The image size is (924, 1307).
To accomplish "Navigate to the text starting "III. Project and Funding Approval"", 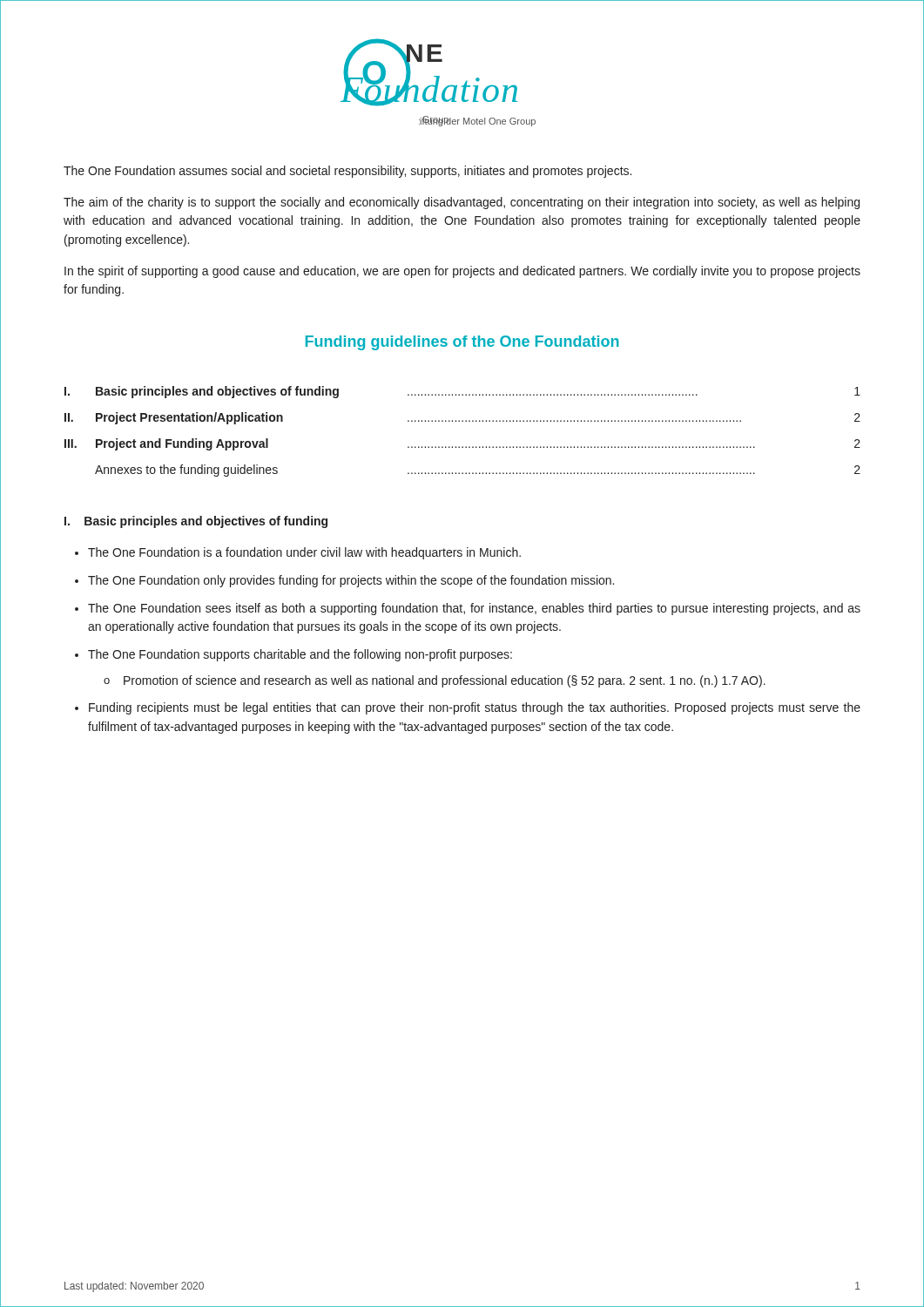I will coord(462,444).
